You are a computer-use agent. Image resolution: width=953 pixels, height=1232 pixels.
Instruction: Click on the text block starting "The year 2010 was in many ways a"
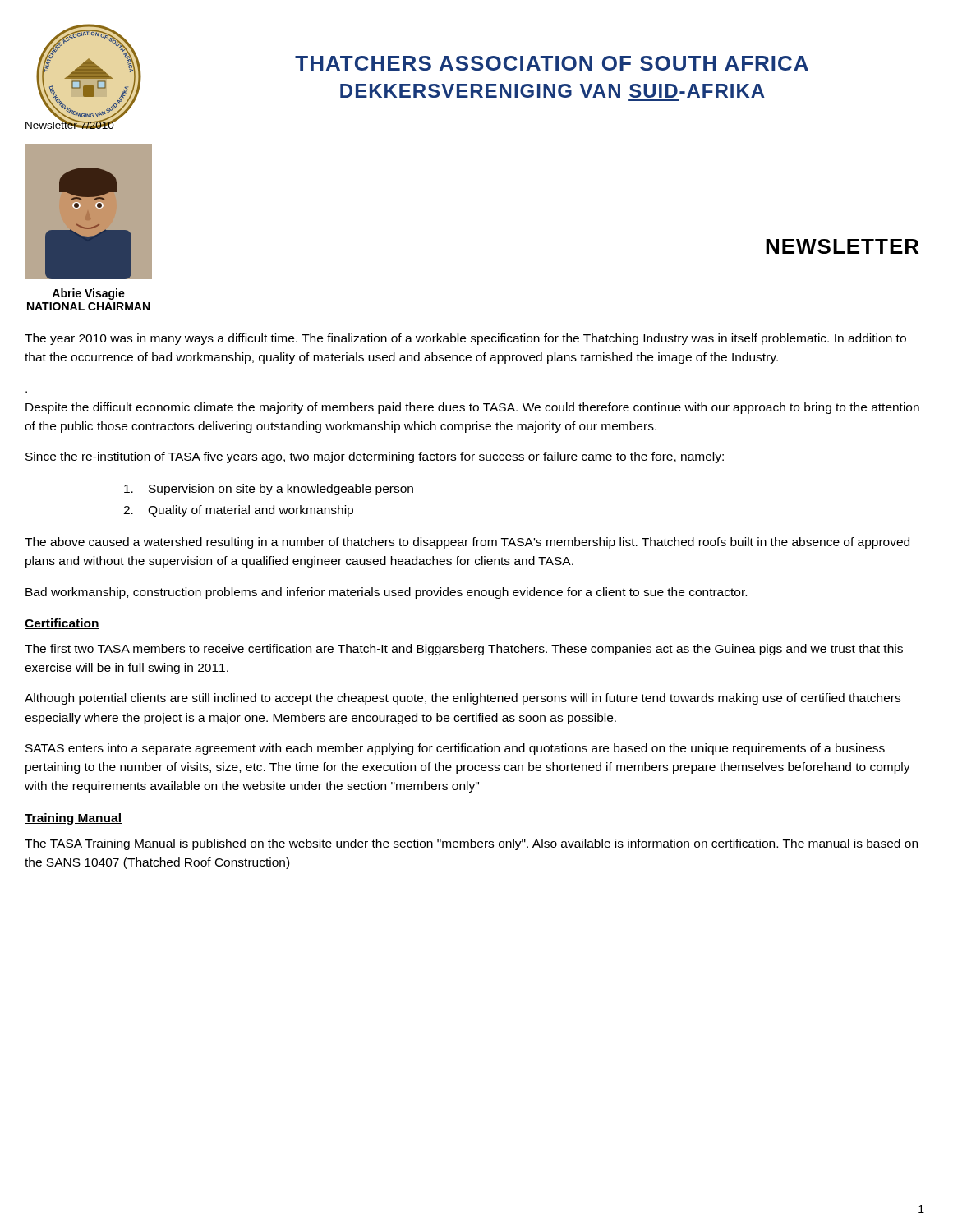click(x=466, y=348)
